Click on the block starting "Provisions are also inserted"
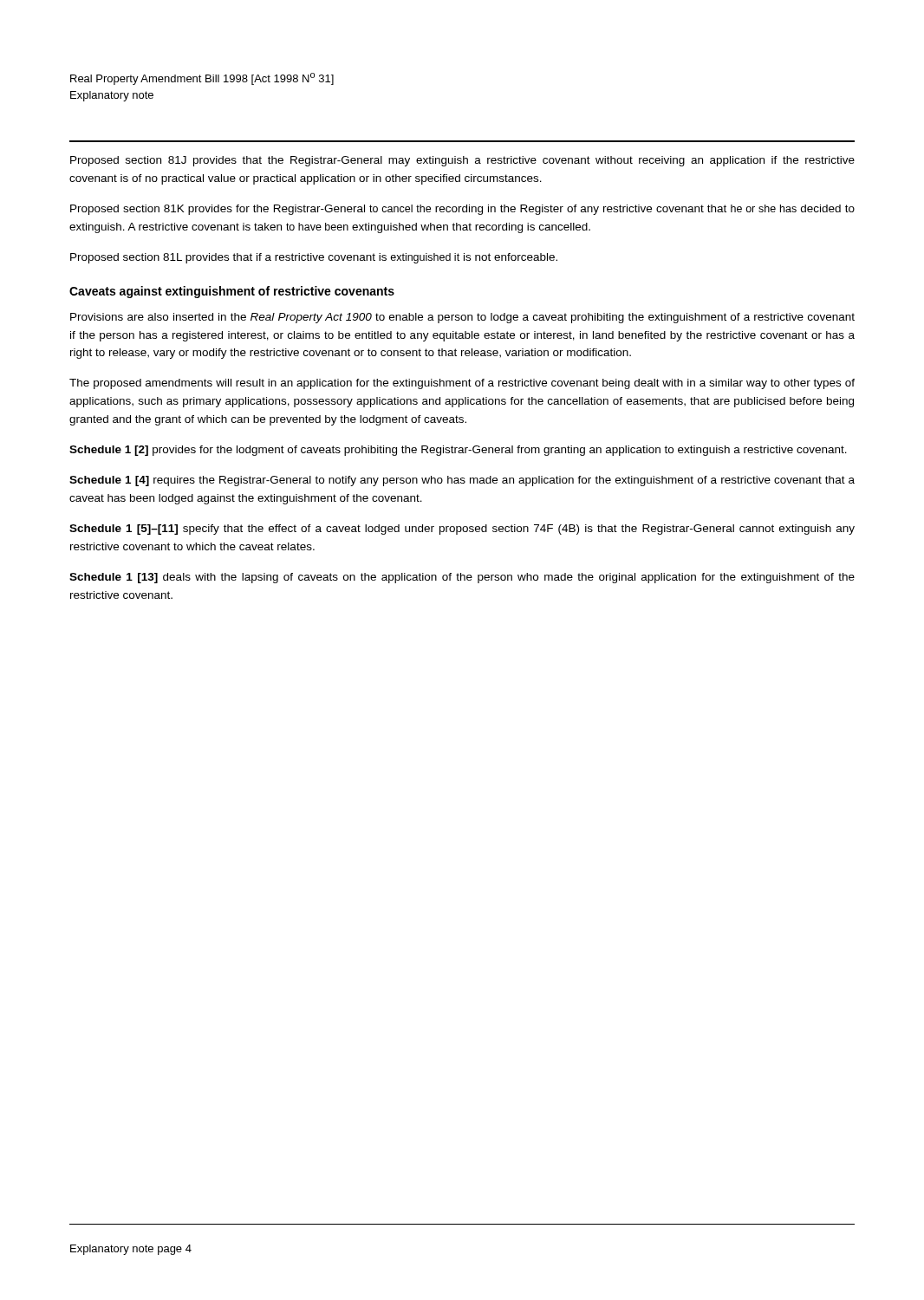Screen dimensions: 1300x924 pos(462,335)
